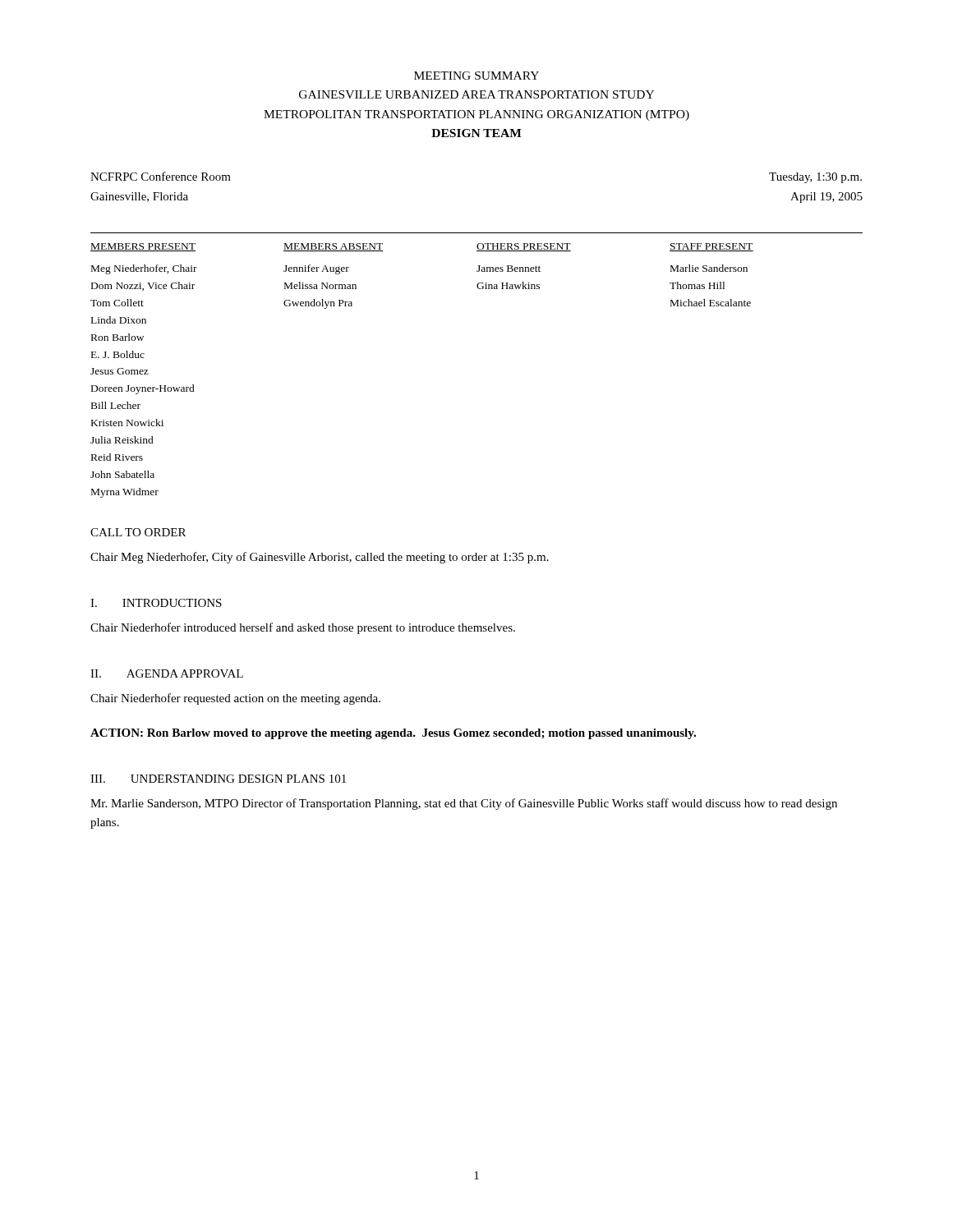Find the text block that says "Chair Niederhofer introduced herself and"
This screenshot has height=1232, width=953.
(303, 628)
